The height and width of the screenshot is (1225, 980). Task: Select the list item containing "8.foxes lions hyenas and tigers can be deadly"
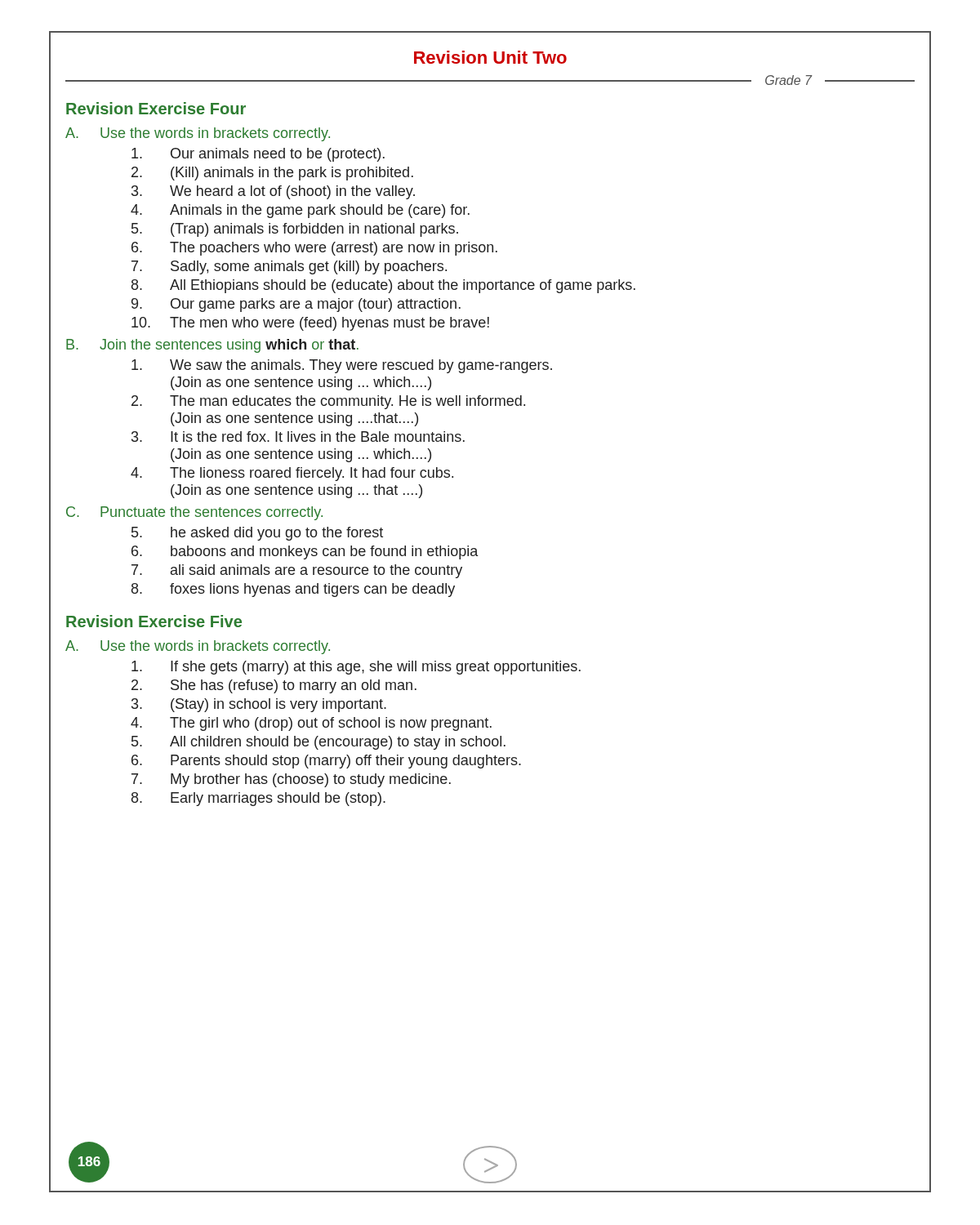tap(293, 589)
